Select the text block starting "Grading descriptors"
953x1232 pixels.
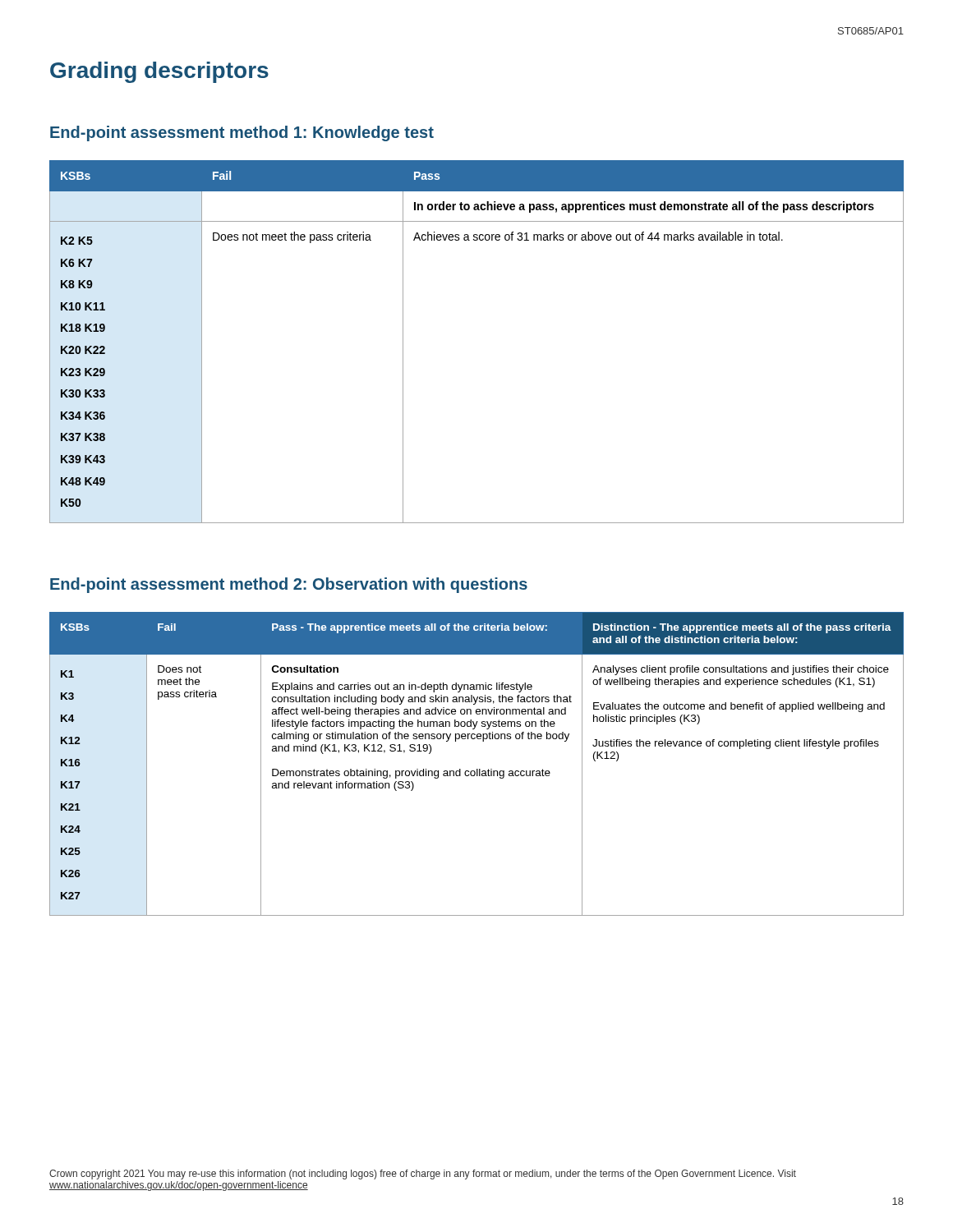click(x=159, y=70)
